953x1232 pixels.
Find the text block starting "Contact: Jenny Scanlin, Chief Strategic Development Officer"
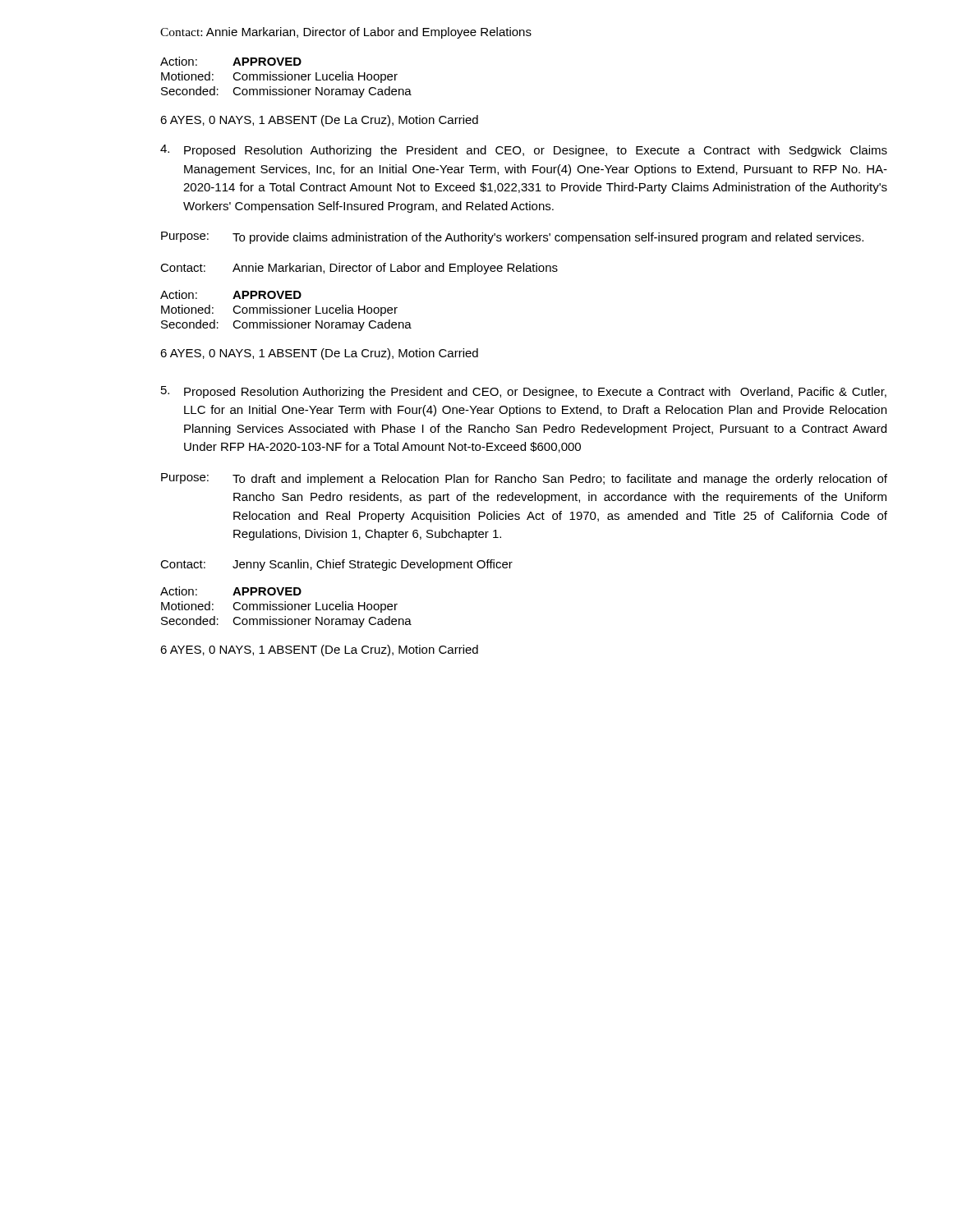(x=336, y=563)
